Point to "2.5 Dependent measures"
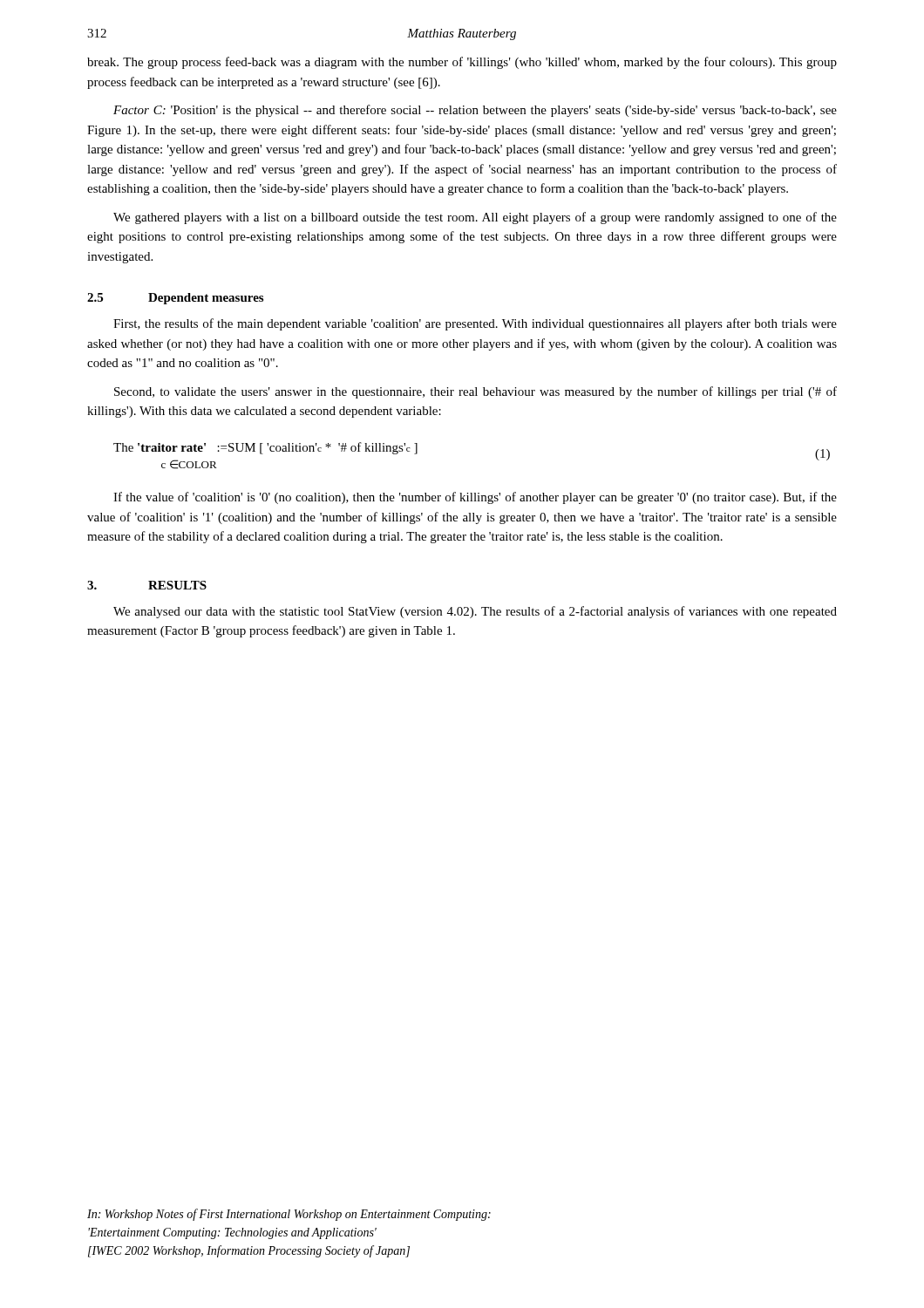924x1308 pixels. tap(175, 298)
